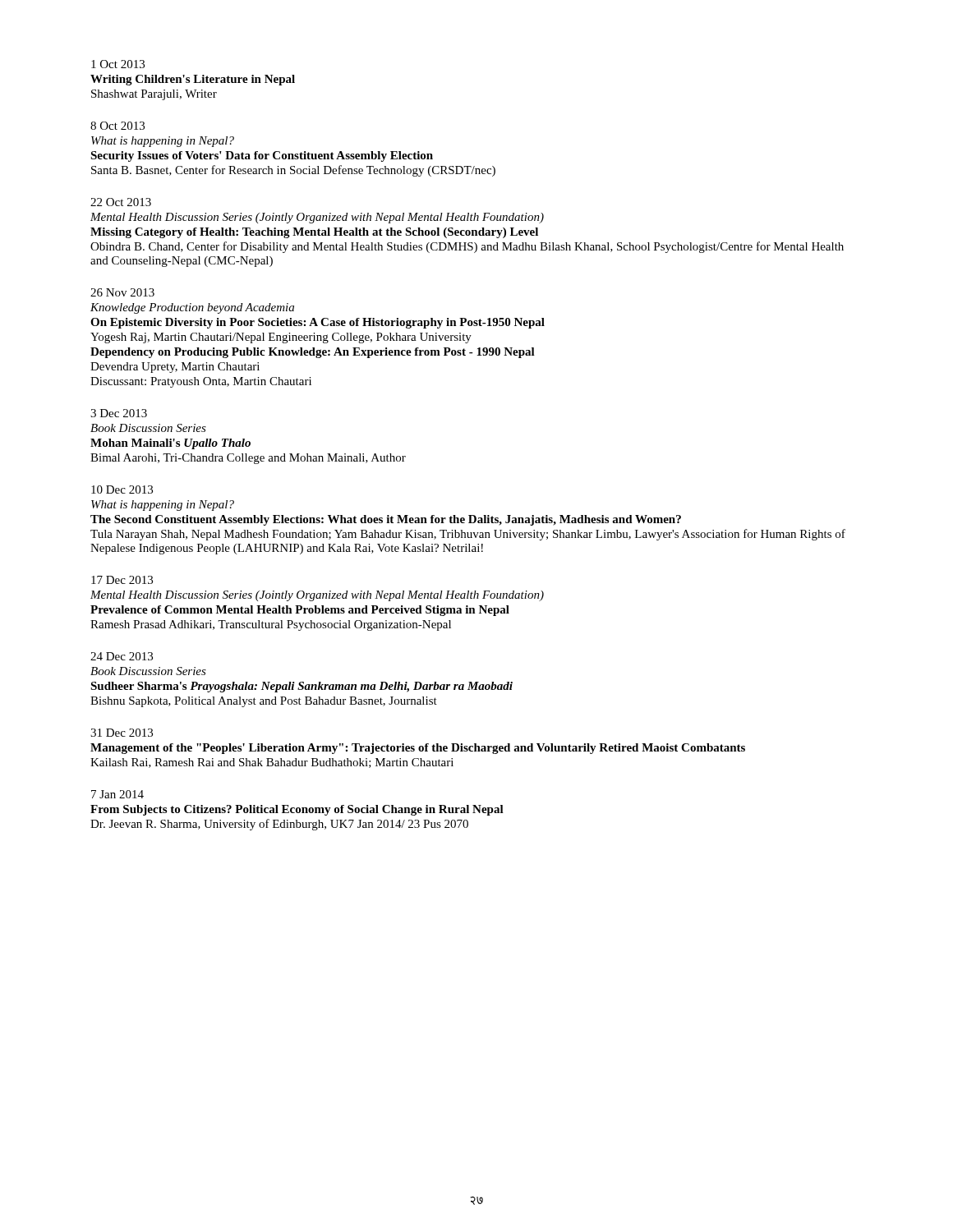The image size is (953, 1232).
Task: Where is the passage that starts "22 Oct 2013 Mental"?
Action: click(476, 232)
